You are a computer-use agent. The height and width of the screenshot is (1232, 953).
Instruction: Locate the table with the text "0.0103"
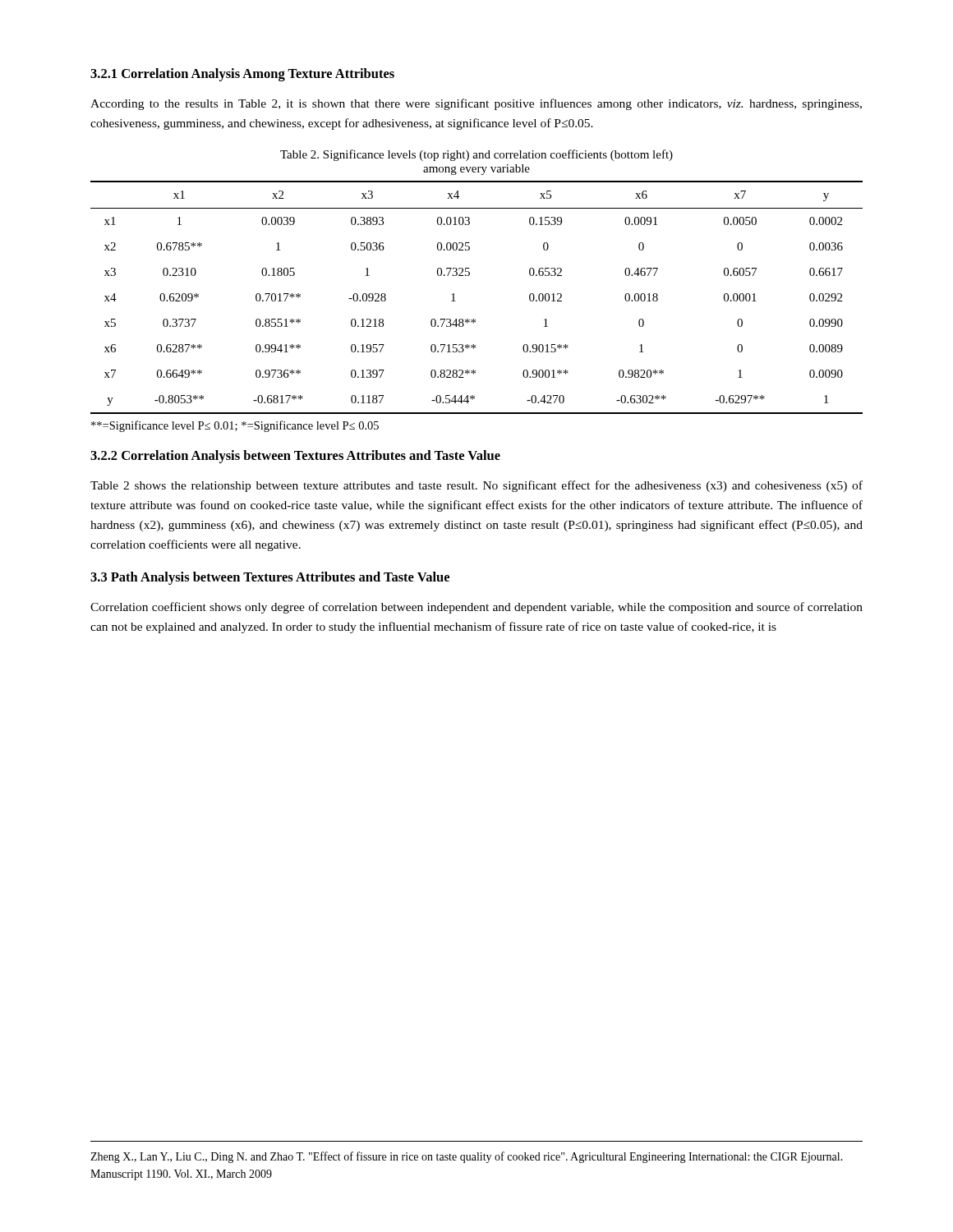pyautogui.click(x=476, y=297)
